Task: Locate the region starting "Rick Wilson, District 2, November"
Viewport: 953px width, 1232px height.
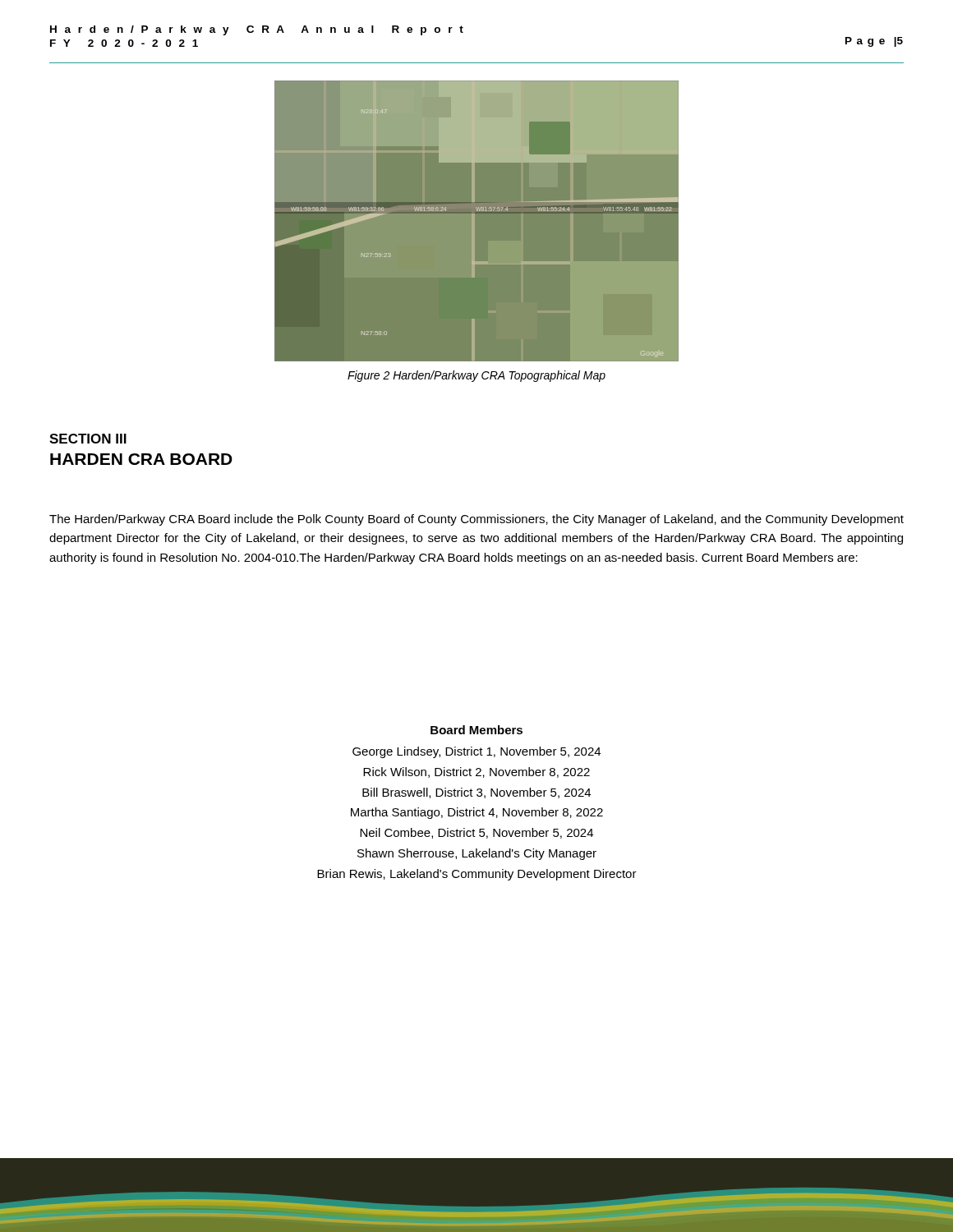Action: tap(476, 771)
